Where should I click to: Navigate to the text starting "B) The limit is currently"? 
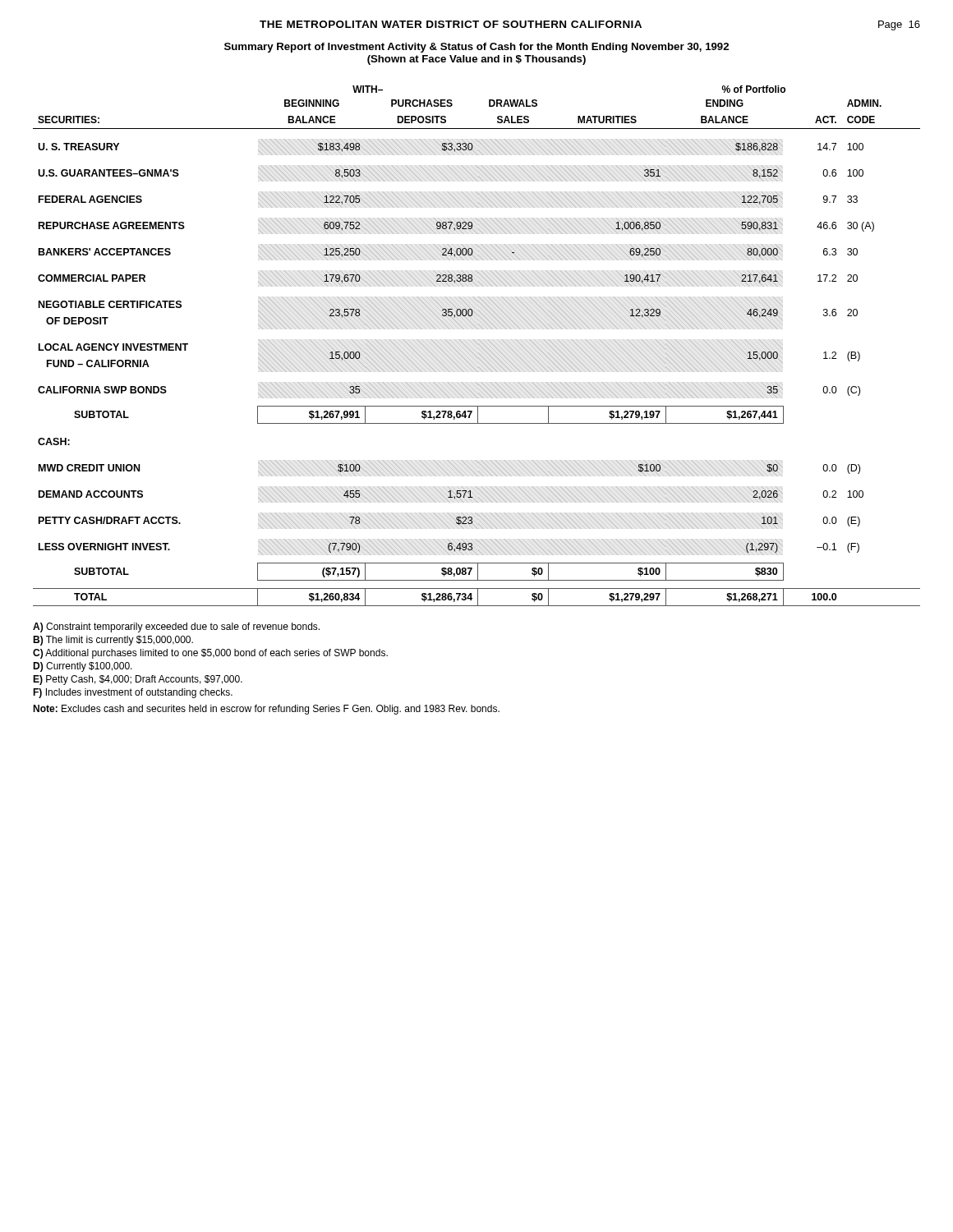[x=113, y=640]
